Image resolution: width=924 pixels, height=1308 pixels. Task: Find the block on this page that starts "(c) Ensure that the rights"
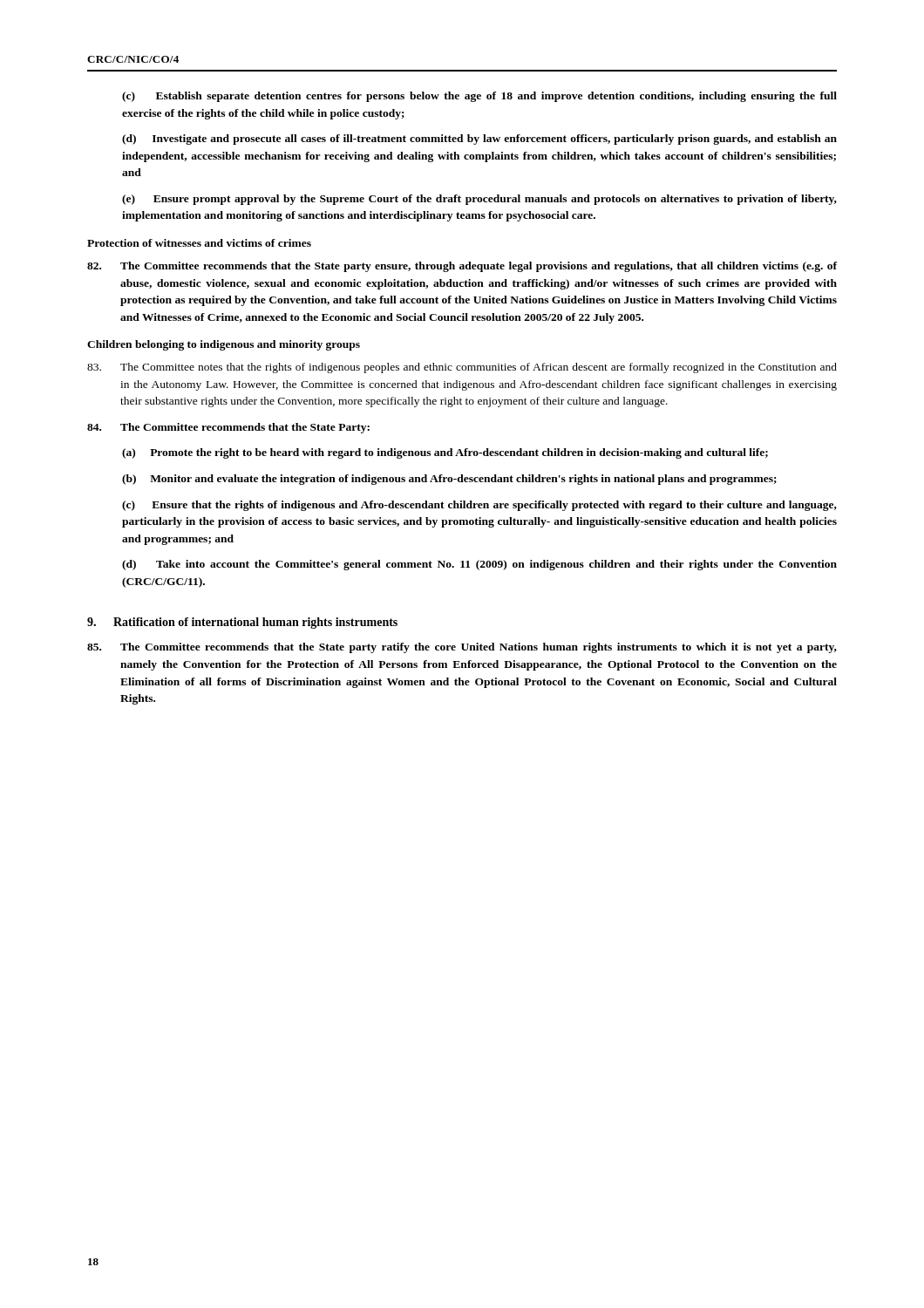(x=479, y=521)
